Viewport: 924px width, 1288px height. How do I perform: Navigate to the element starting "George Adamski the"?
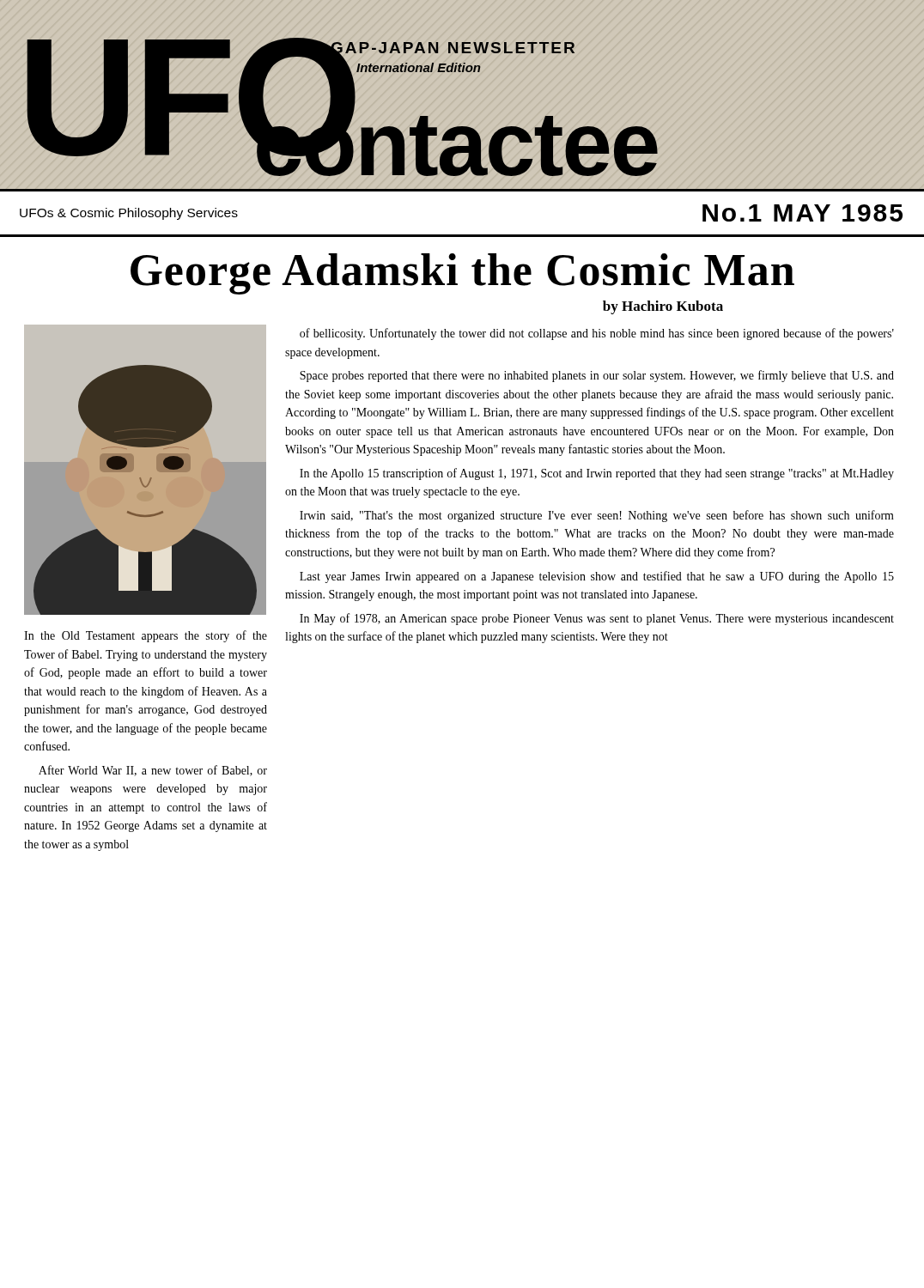[462, 270]
